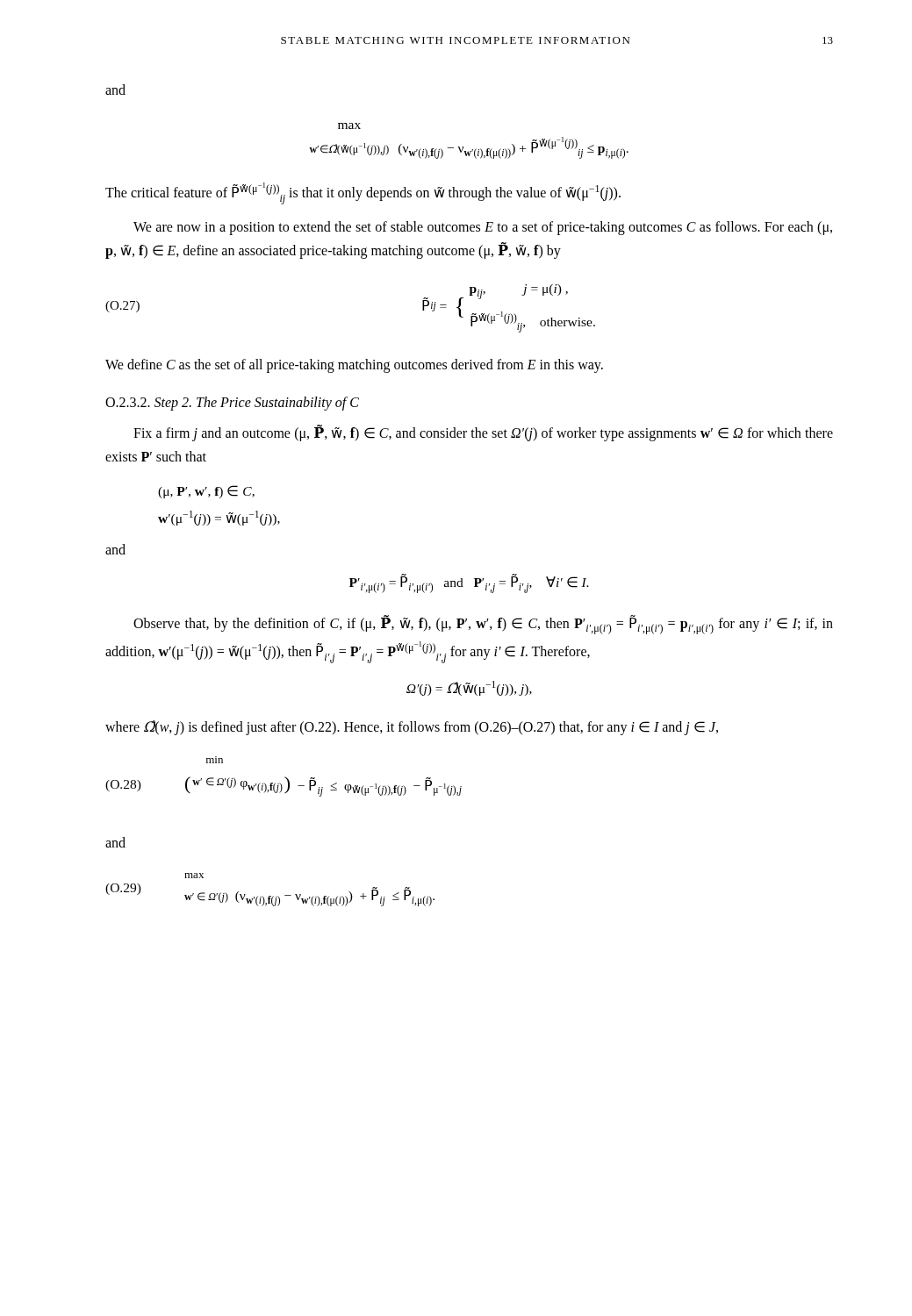Screen dimensions: 1316x912
Task: Find the formula on this page that starts "max w′∈Ω̂(w̃(μ−1(j)),j) (νw′(i),f(j)"
Action: tap(469, 137)
